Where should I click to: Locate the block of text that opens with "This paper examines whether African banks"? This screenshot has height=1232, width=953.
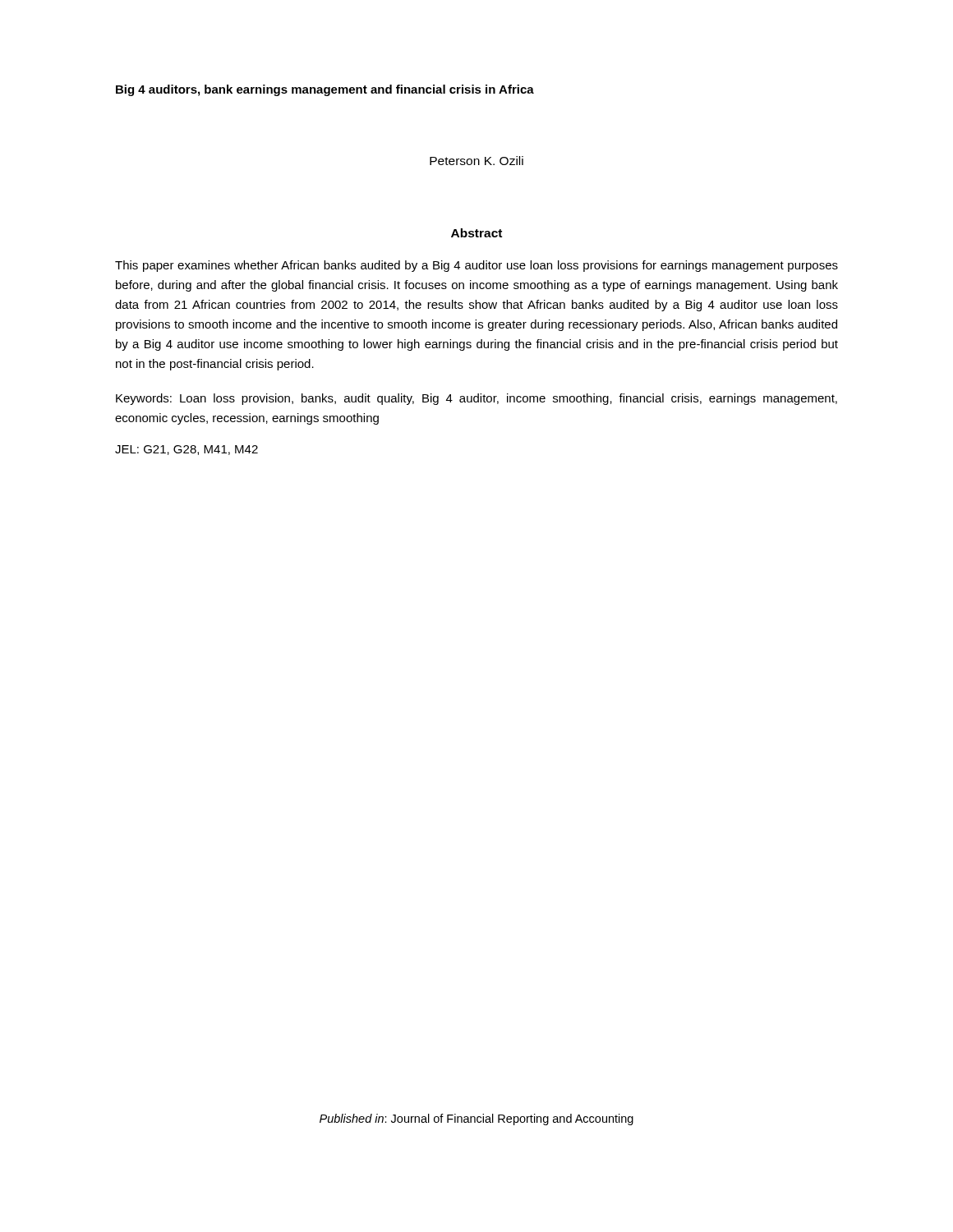tap(476, 314)
